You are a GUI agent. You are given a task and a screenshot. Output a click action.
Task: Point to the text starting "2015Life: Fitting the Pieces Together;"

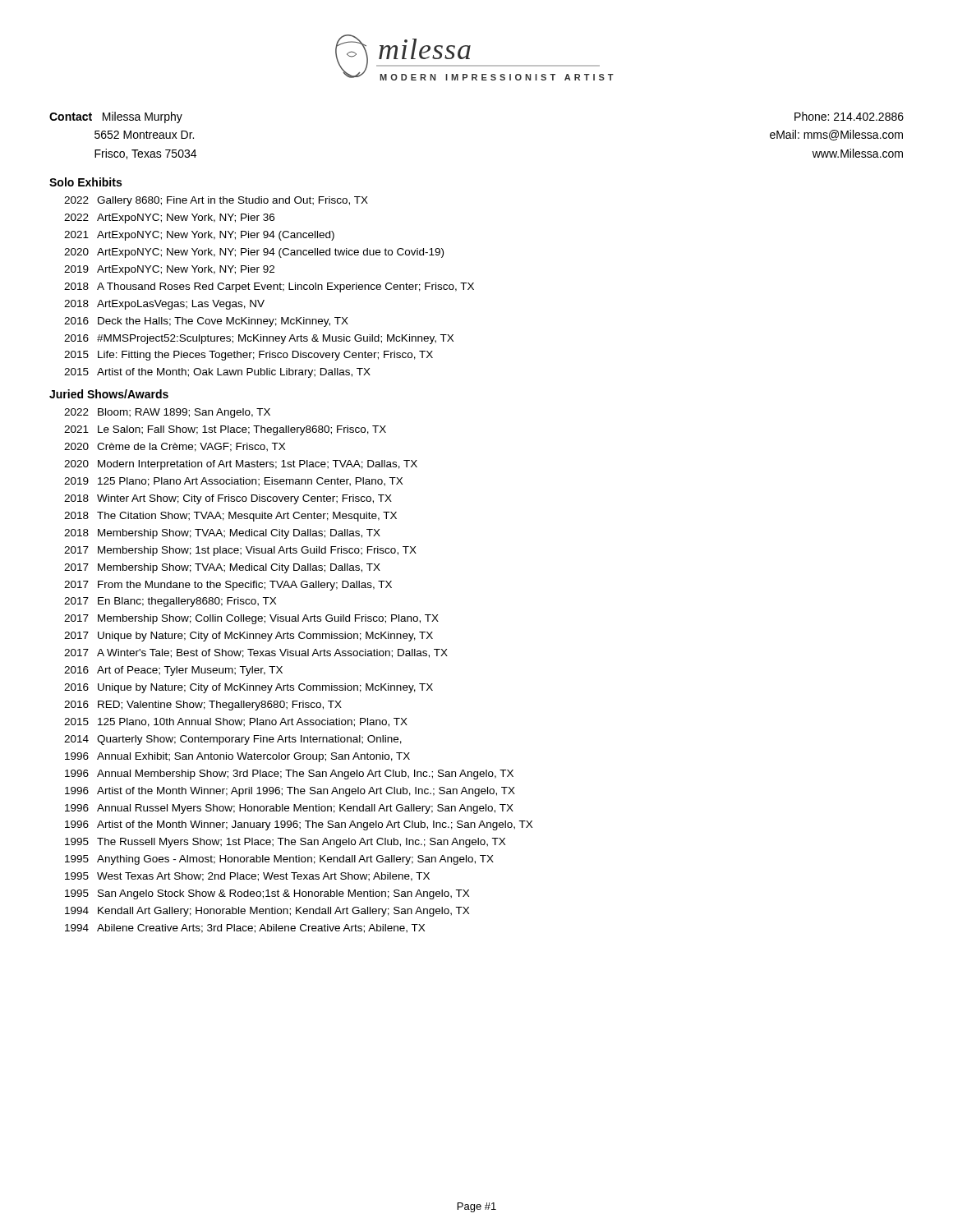(249, 356)
